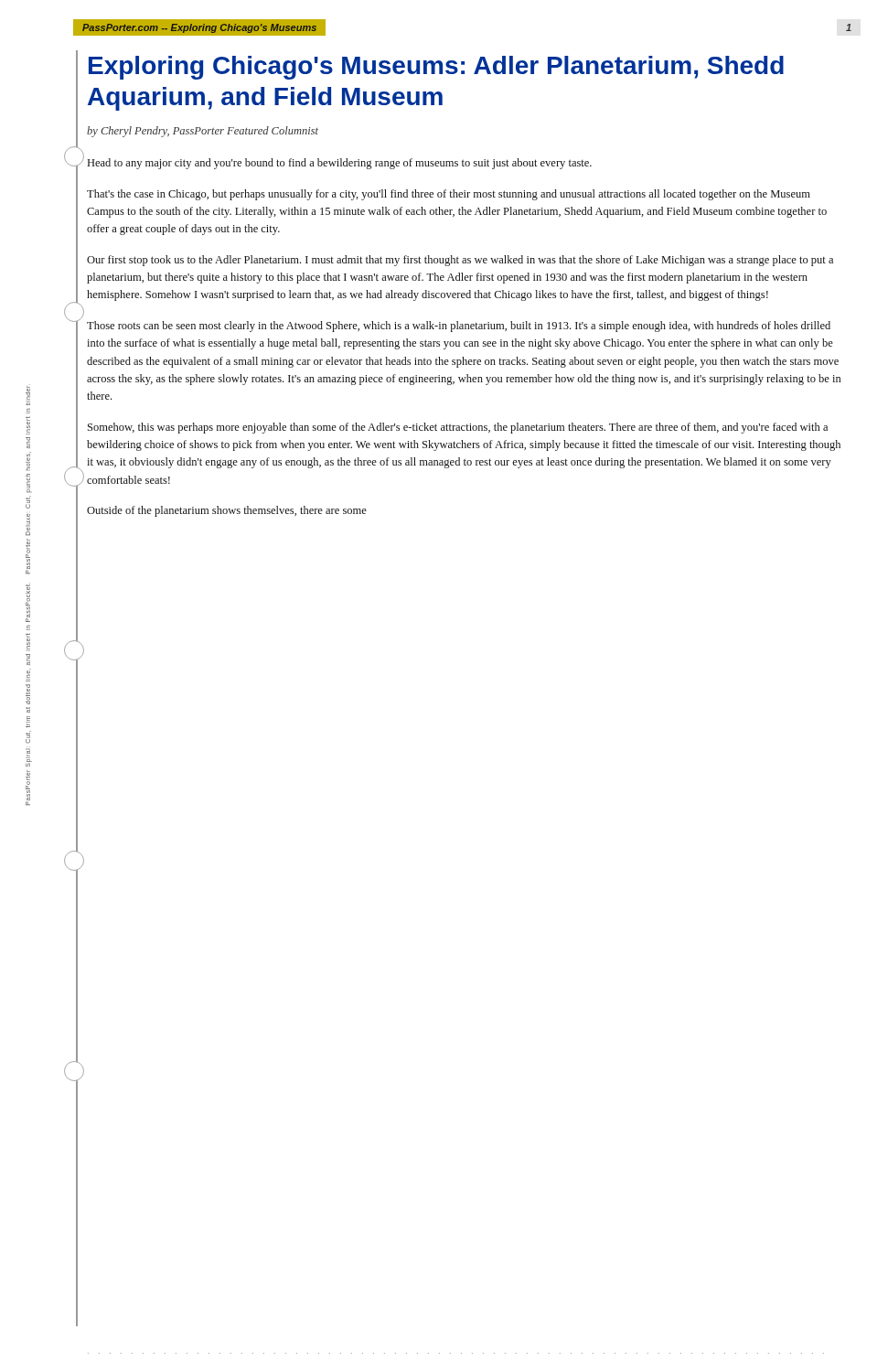Locate the element starting "Those roots can be"

pyautogui.click(x=464, y=361)
